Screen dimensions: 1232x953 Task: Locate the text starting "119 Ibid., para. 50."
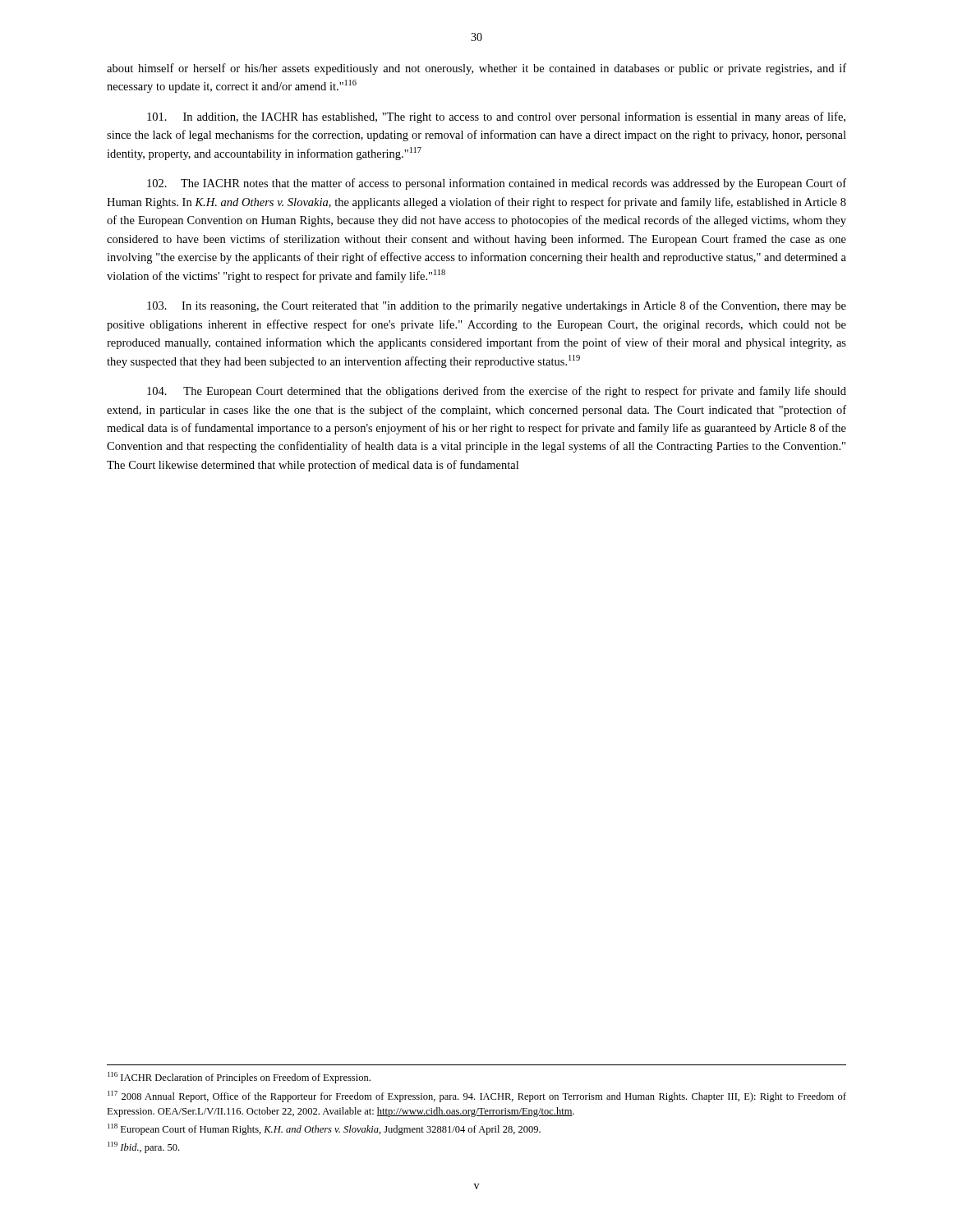(x=143, y=1146)
